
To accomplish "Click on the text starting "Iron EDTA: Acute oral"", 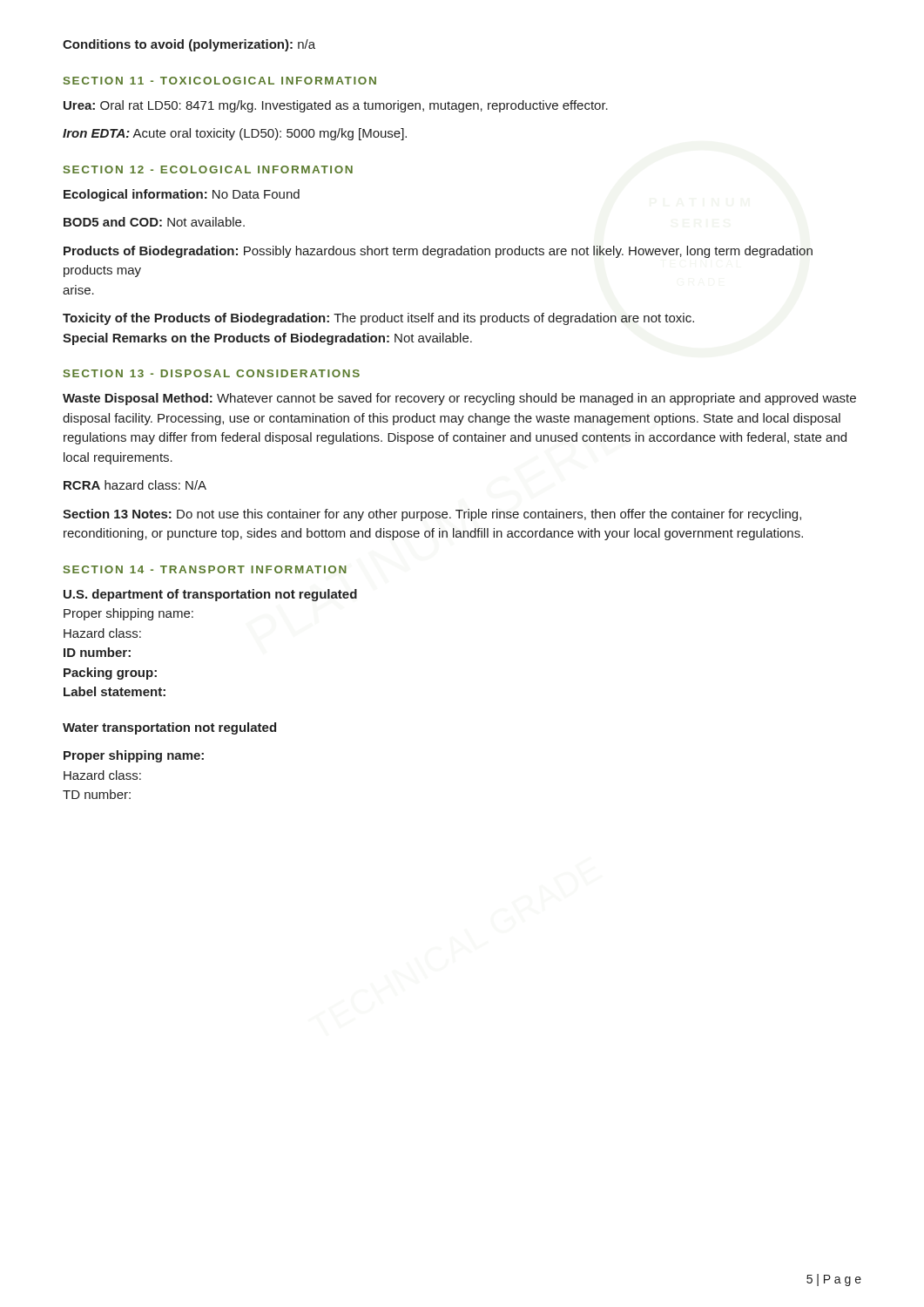I will coord(235,134).
